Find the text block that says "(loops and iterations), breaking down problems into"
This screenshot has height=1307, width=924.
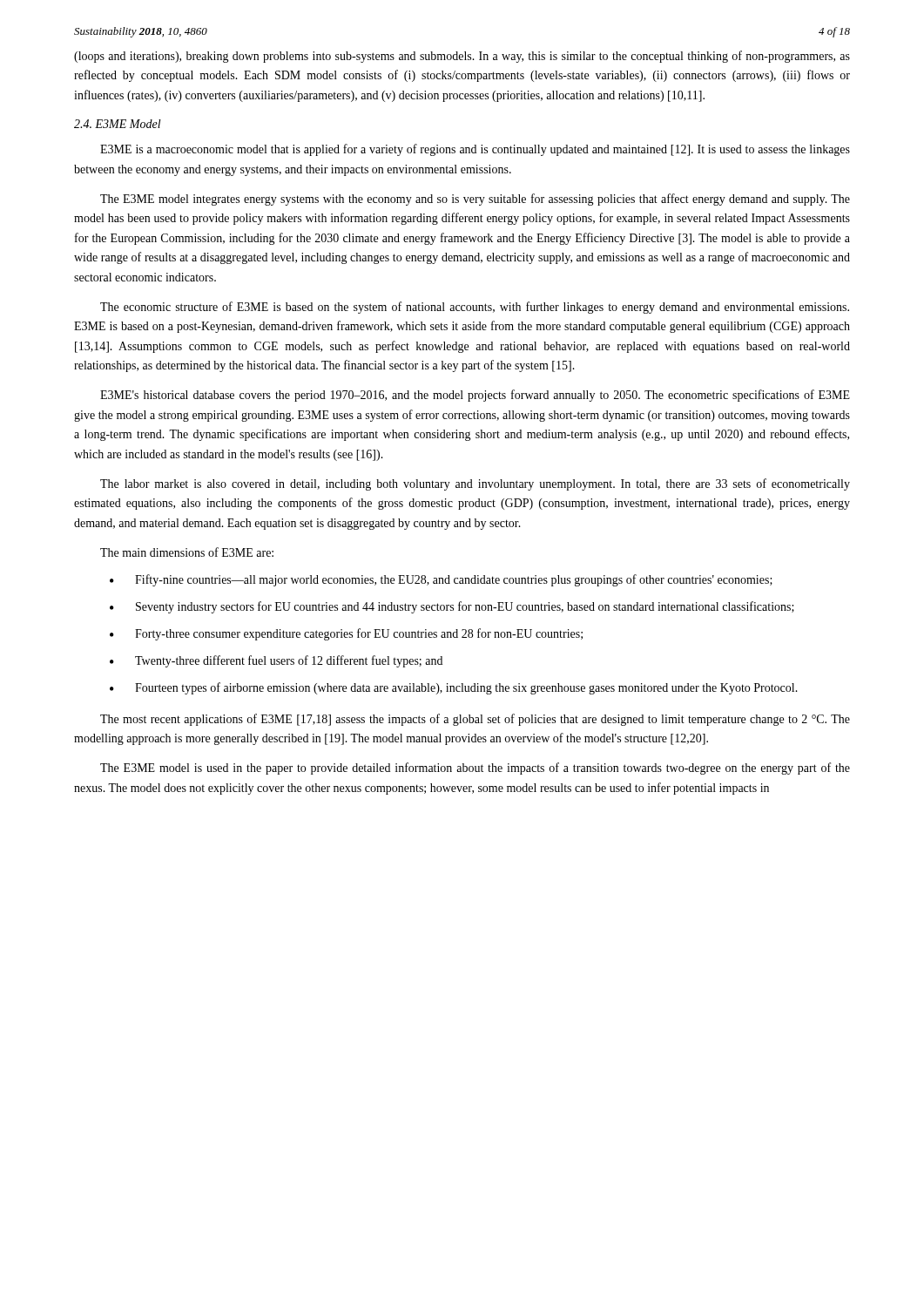pos(462,76)
